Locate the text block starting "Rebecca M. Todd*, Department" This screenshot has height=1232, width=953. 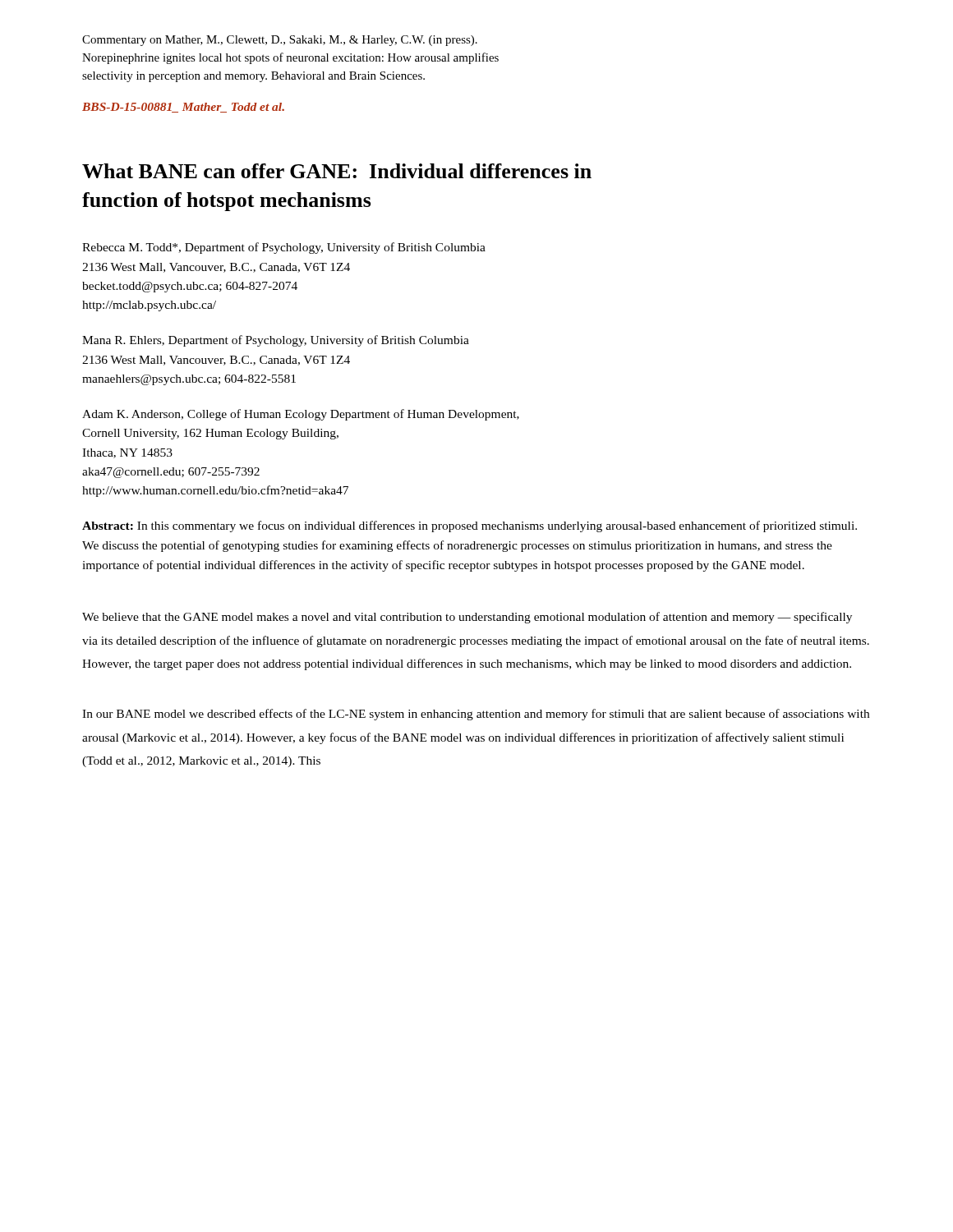click(x=284, y=276)
